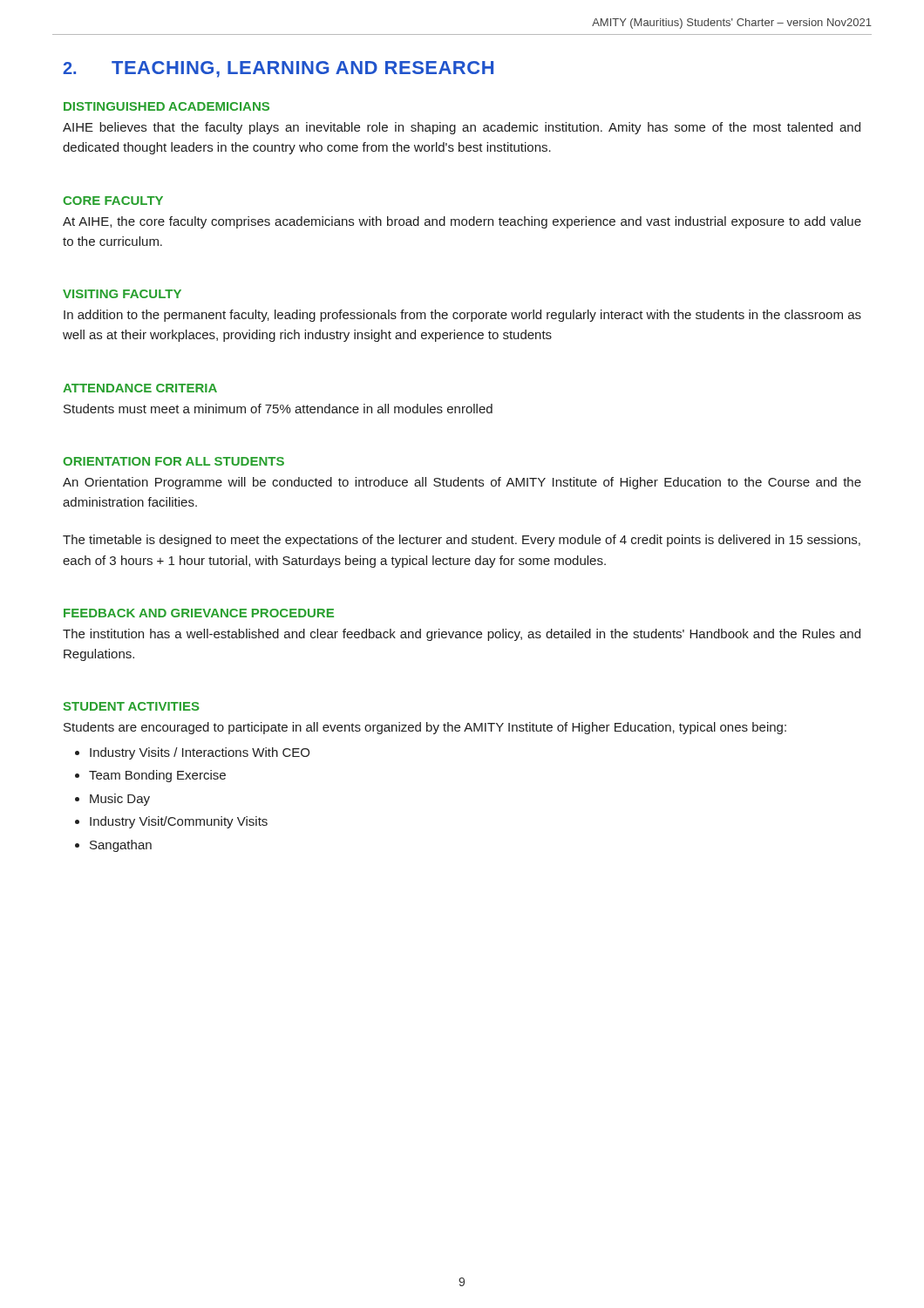Click on the text block that says "An Orientation Programme will be conducted to introduce"
This screenshot has width=924, height=1308.
[462, 492]
